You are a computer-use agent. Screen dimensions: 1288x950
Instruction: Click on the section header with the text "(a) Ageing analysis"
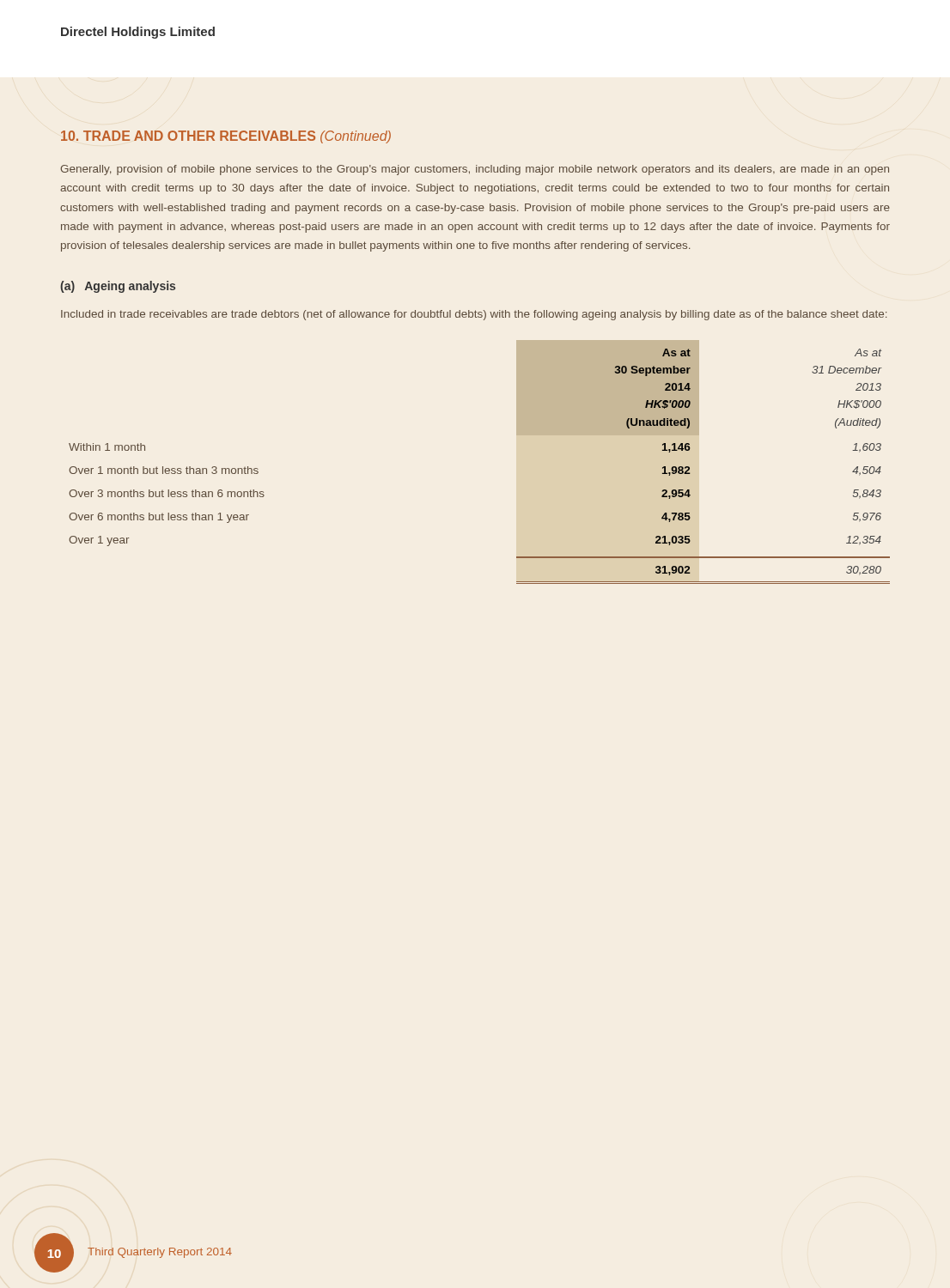[x=118, y=286]
